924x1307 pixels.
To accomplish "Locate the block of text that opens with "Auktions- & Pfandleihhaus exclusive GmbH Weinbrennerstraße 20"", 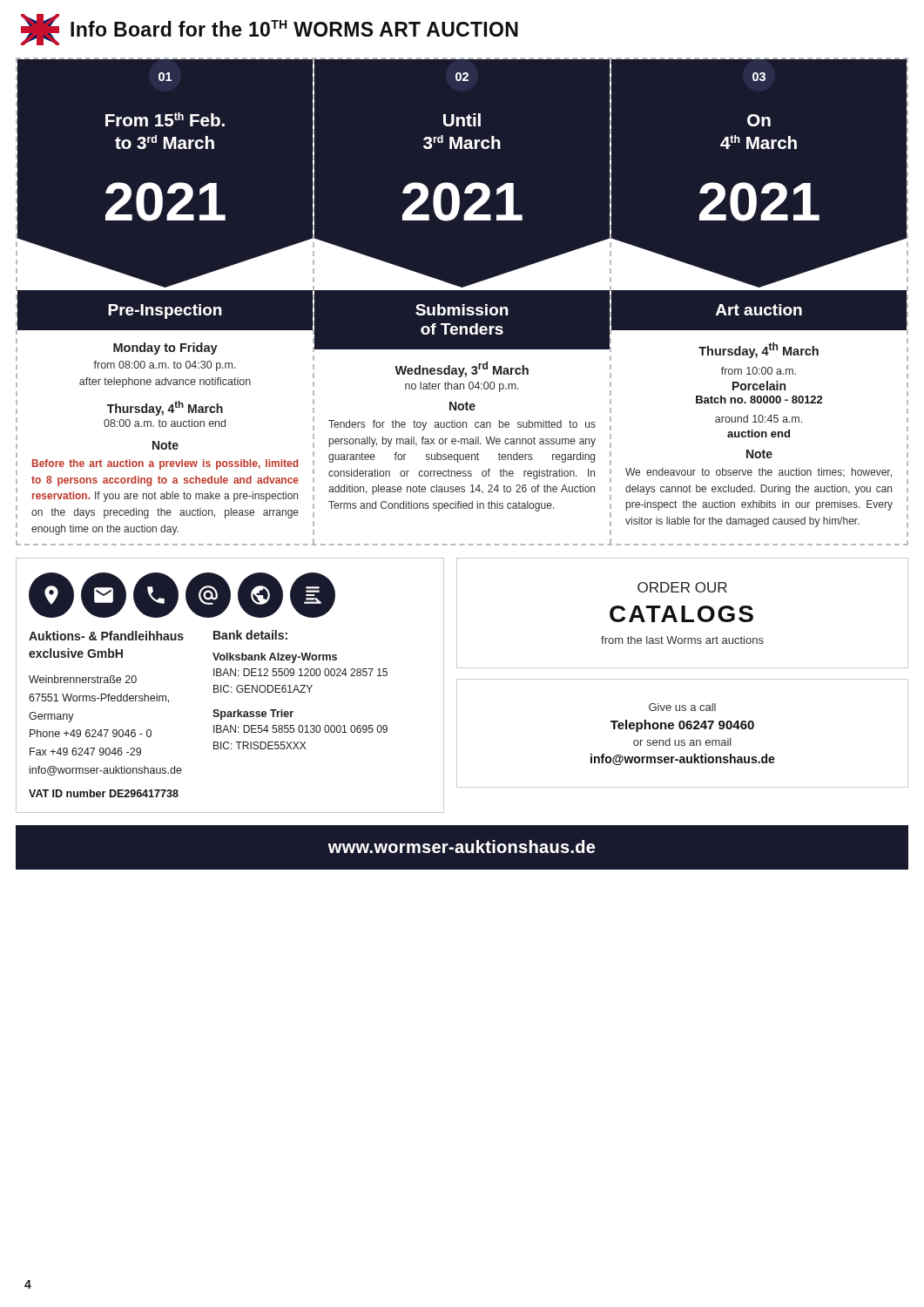I will 106,636.
